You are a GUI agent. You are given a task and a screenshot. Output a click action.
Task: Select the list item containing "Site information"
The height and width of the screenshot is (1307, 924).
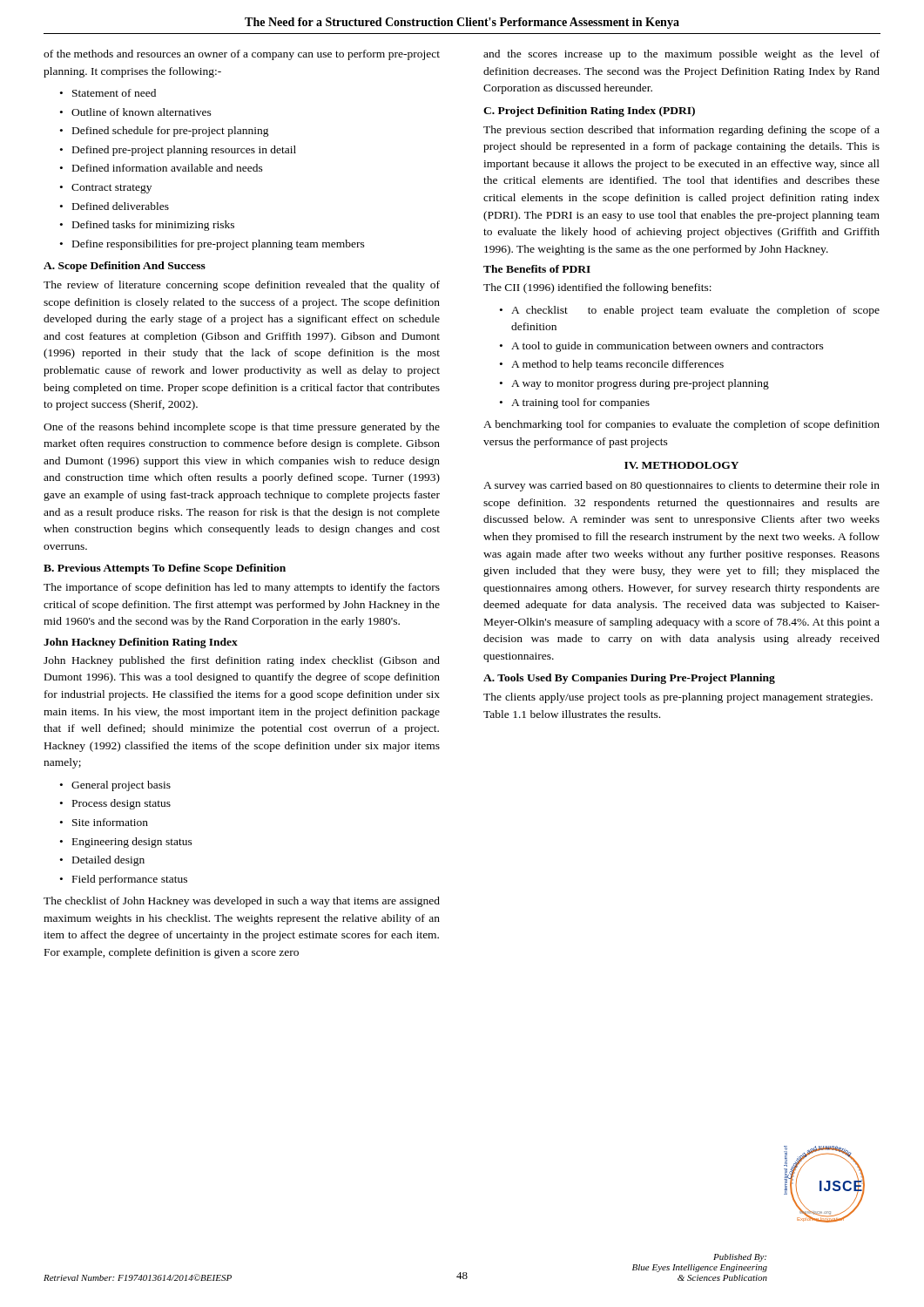pos(110,822)
